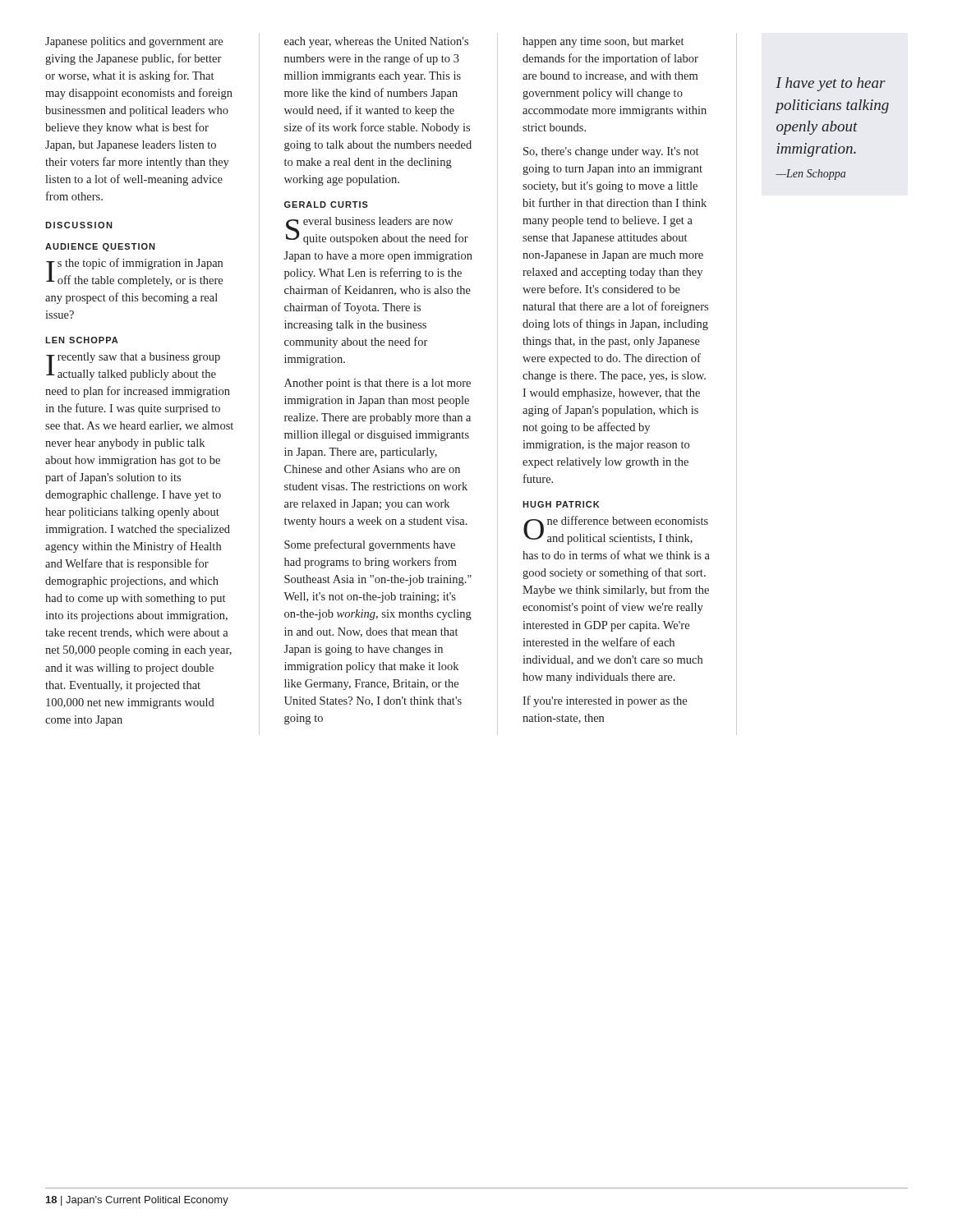Navigate to the element starting "One difference between"
Image resolution: width=953 pixels, height=1232 pixels.
click(617, 620)
